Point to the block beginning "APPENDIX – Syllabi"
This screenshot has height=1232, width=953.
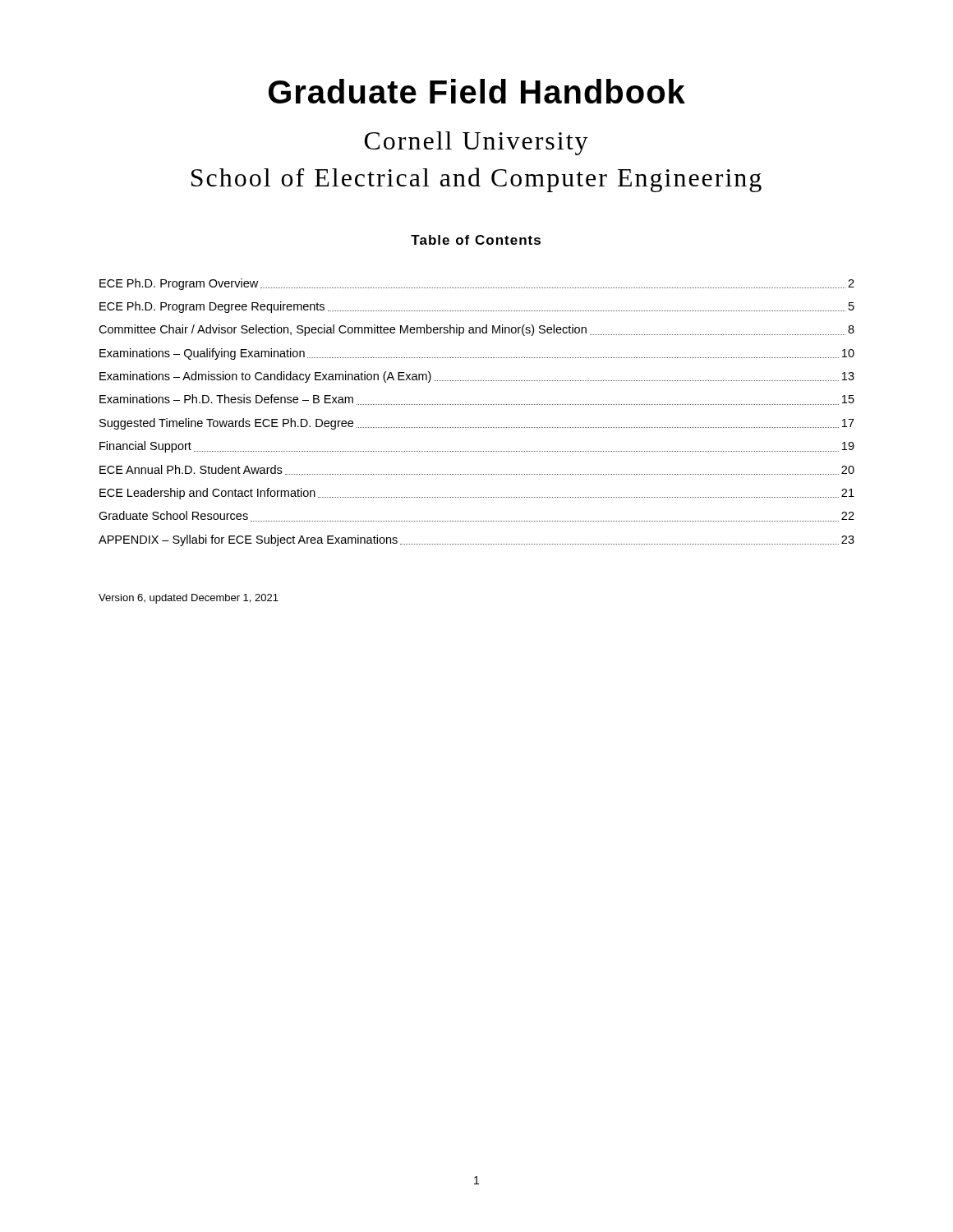point(476,540)
